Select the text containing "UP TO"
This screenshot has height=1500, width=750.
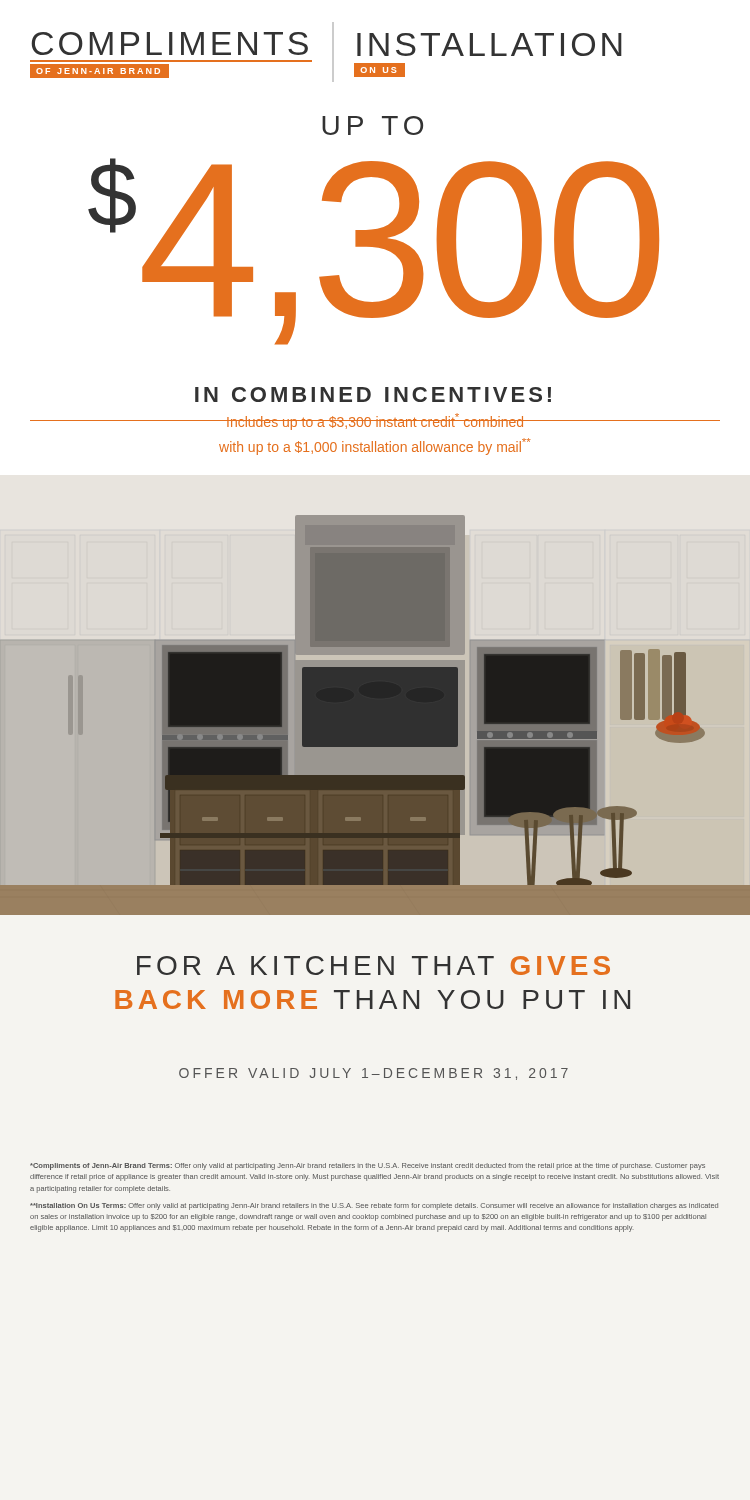pos(375,125)
